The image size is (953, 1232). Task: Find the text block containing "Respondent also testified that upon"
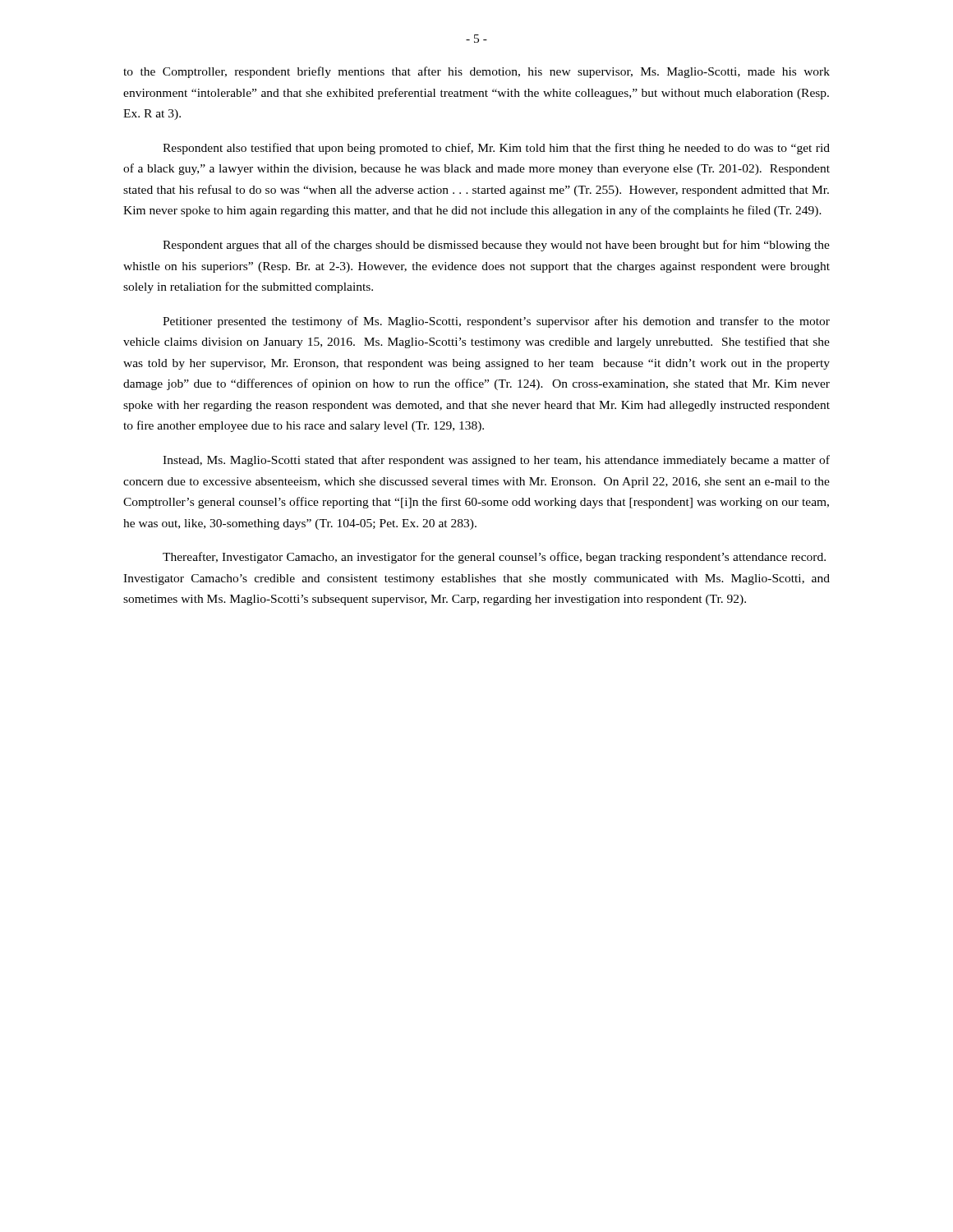coord(476,179)
